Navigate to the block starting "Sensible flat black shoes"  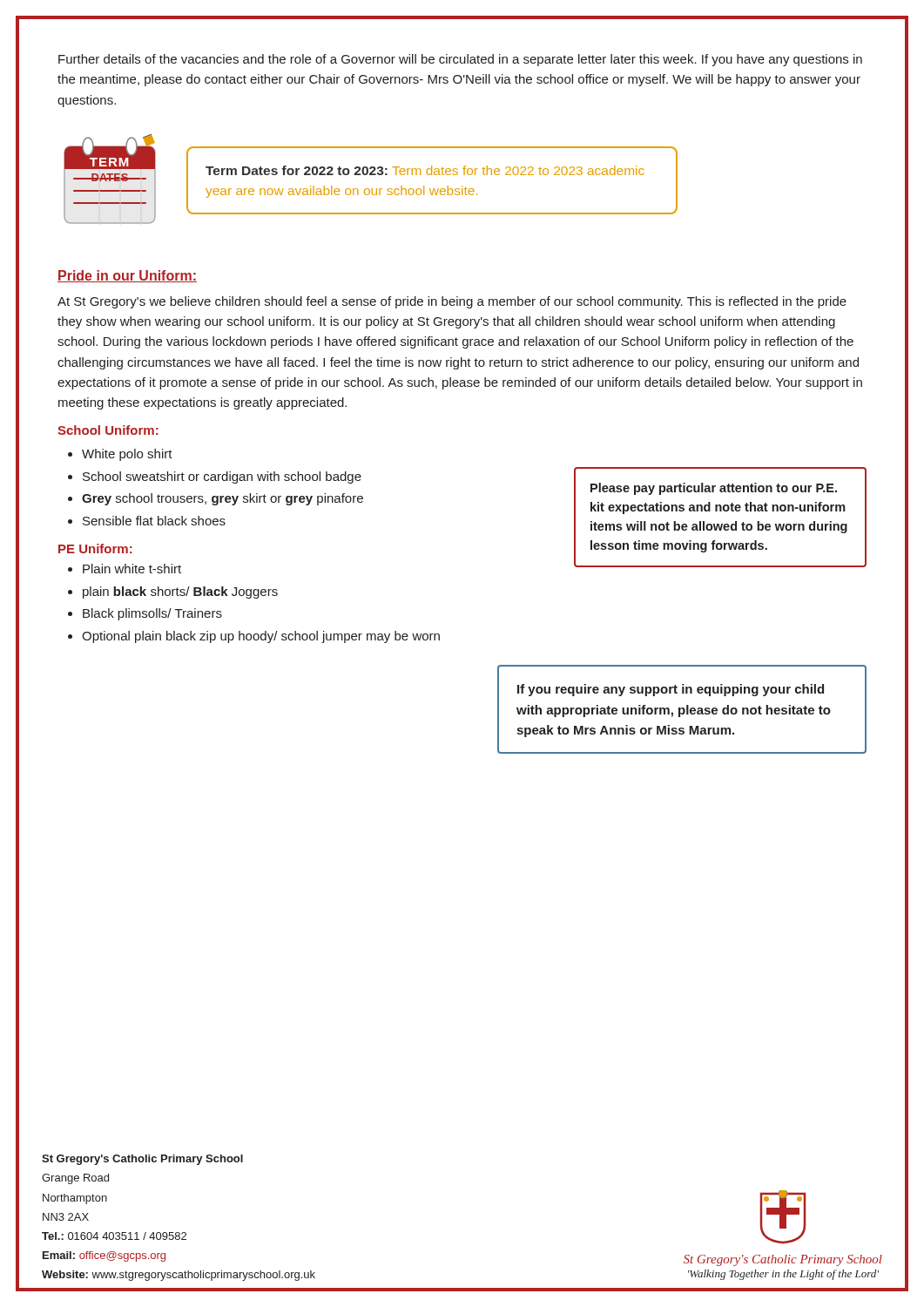pos(154,520)
